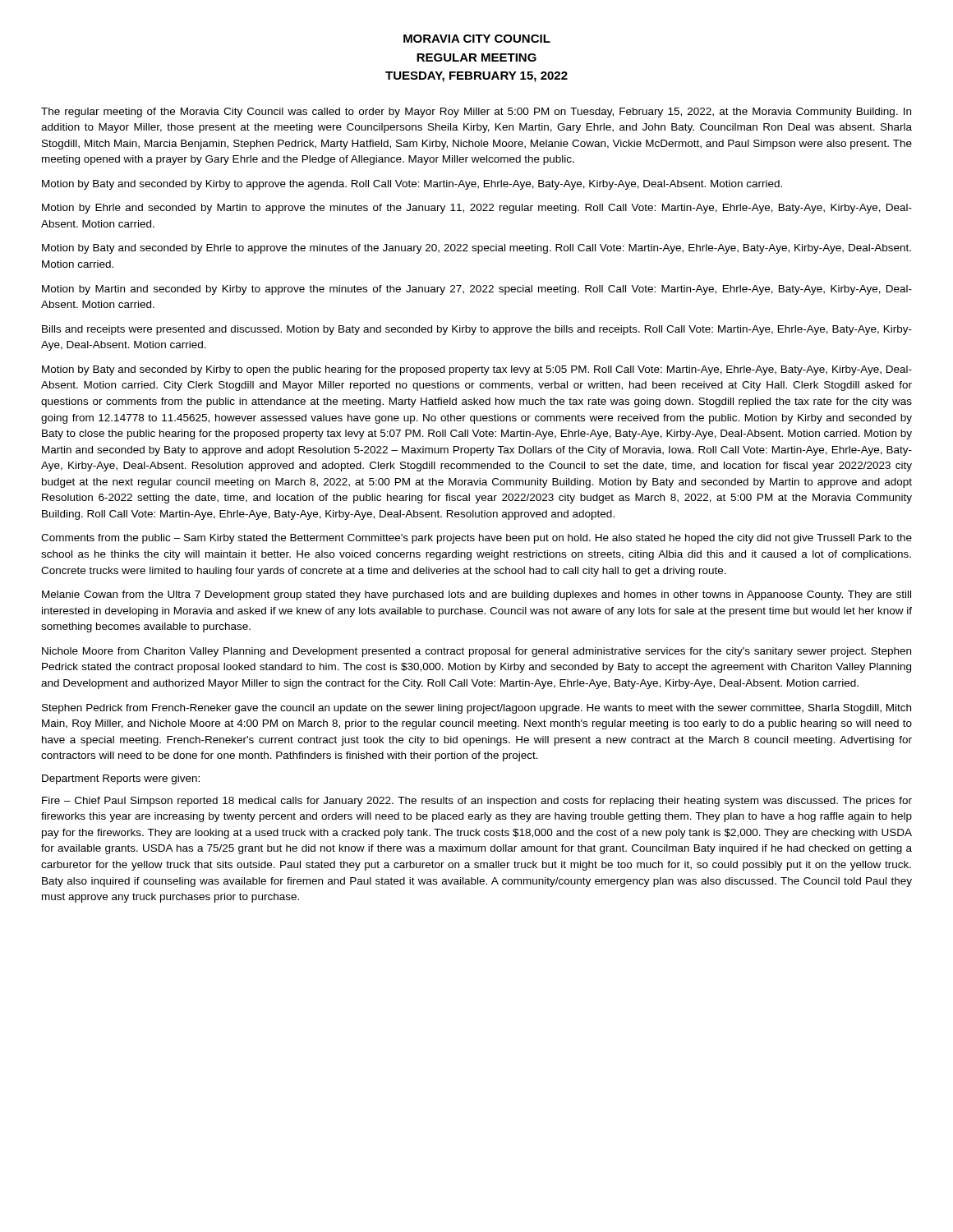Click on the text block that says "Stephen Pedrick from French-Reneker"

pyautogui.click(x=476, y=731)
